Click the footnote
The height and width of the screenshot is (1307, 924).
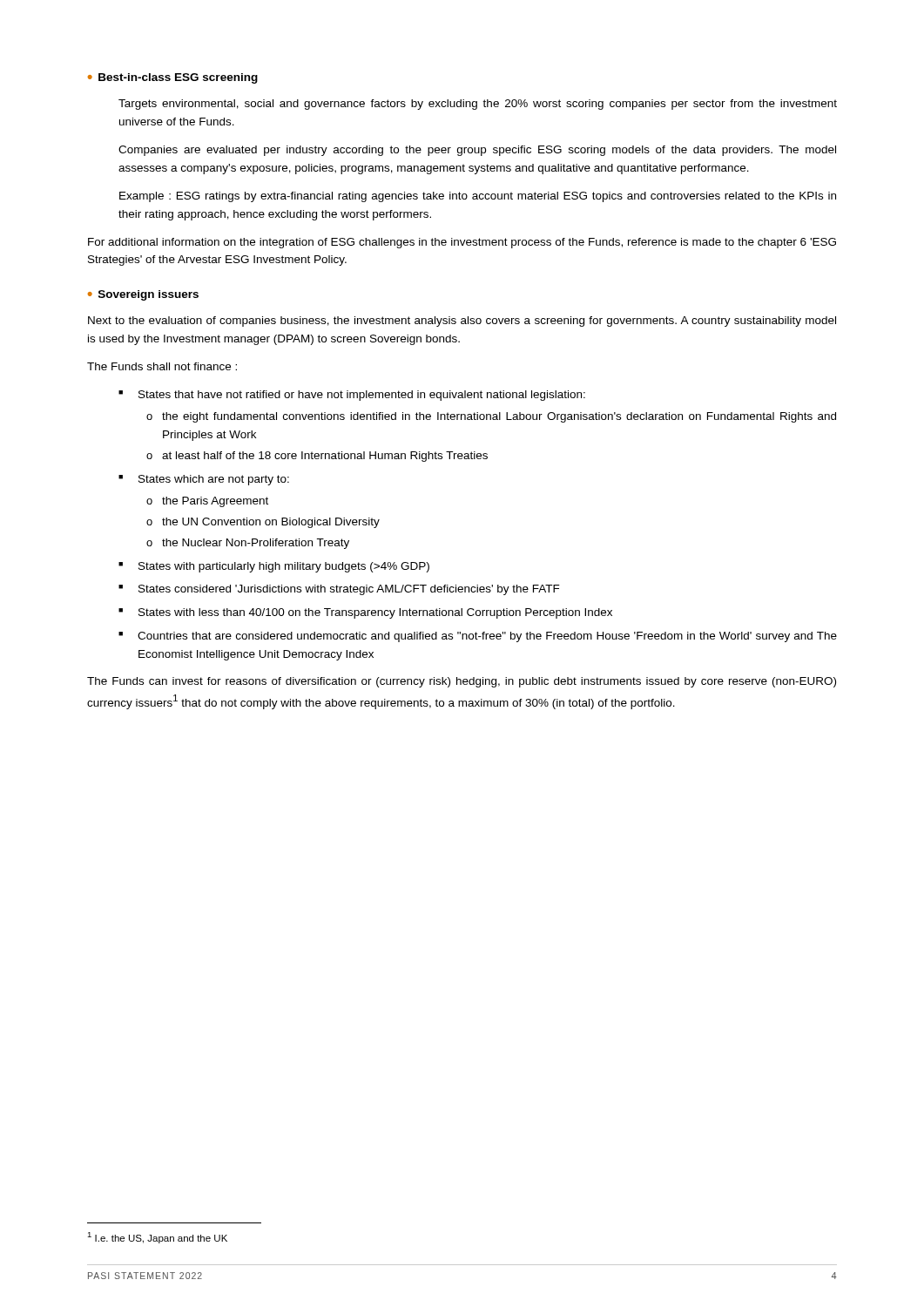coord(157,1236)
